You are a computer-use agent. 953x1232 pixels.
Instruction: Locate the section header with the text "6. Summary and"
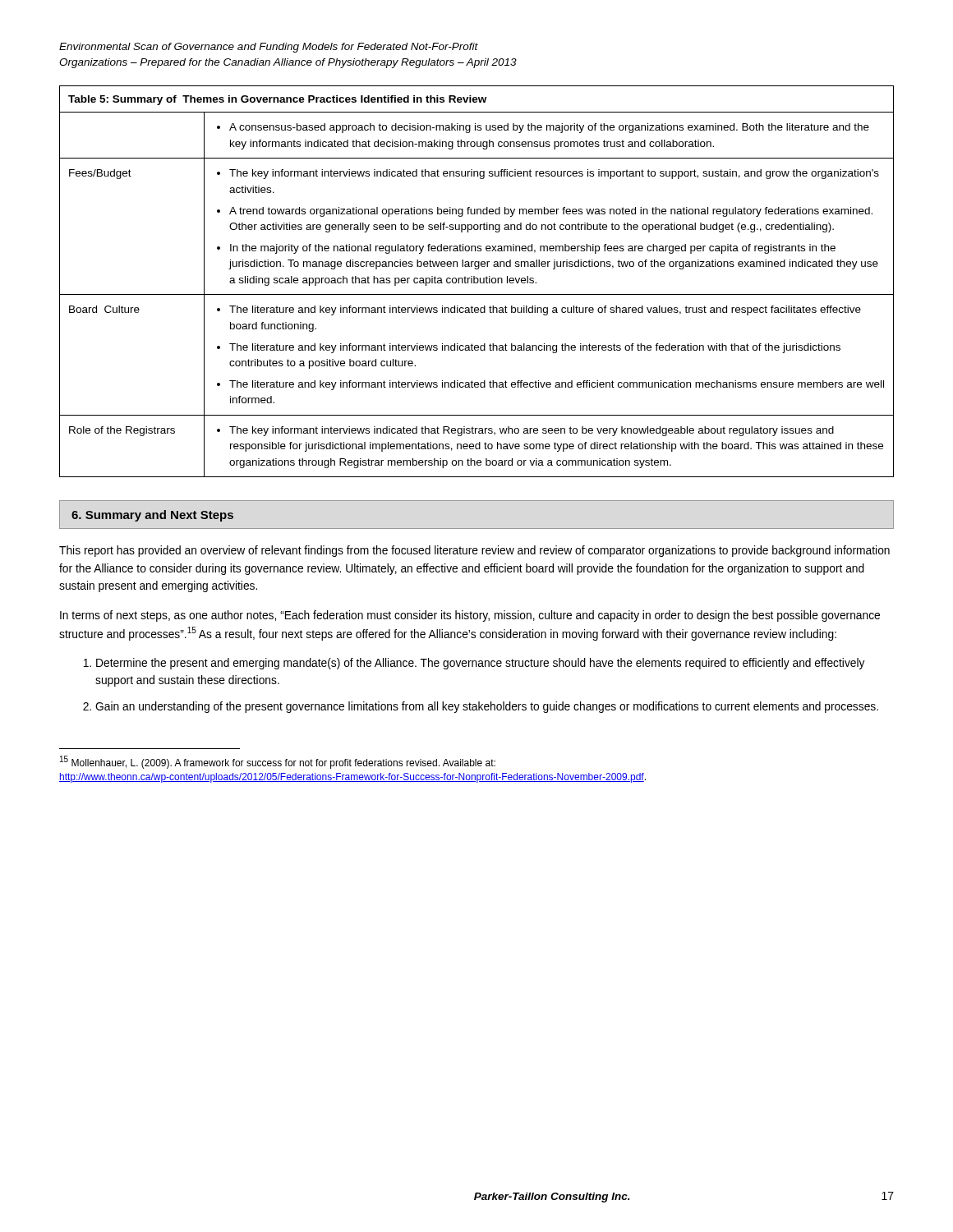(153, 515)
